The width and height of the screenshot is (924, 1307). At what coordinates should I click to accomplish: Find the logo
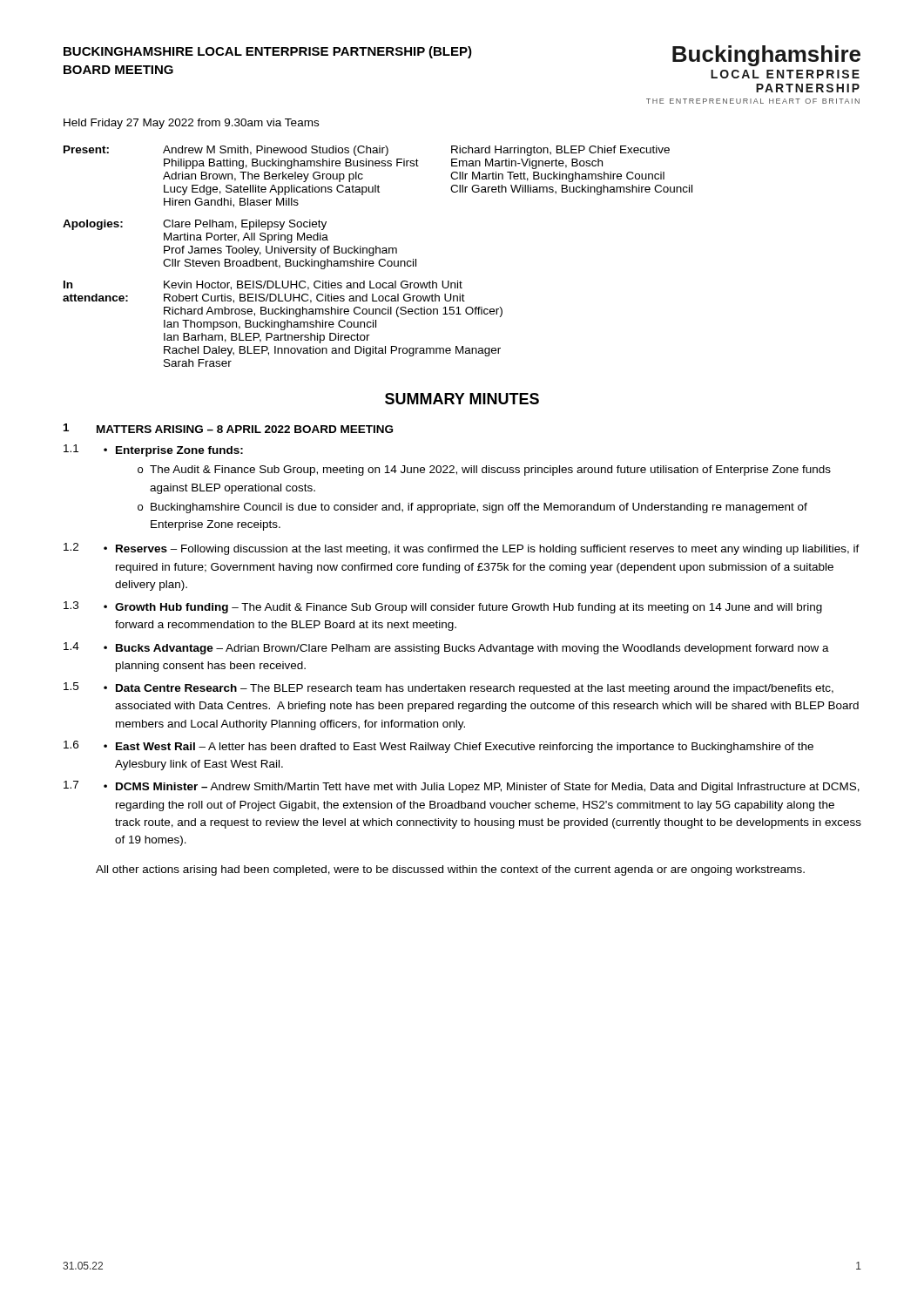754,74
